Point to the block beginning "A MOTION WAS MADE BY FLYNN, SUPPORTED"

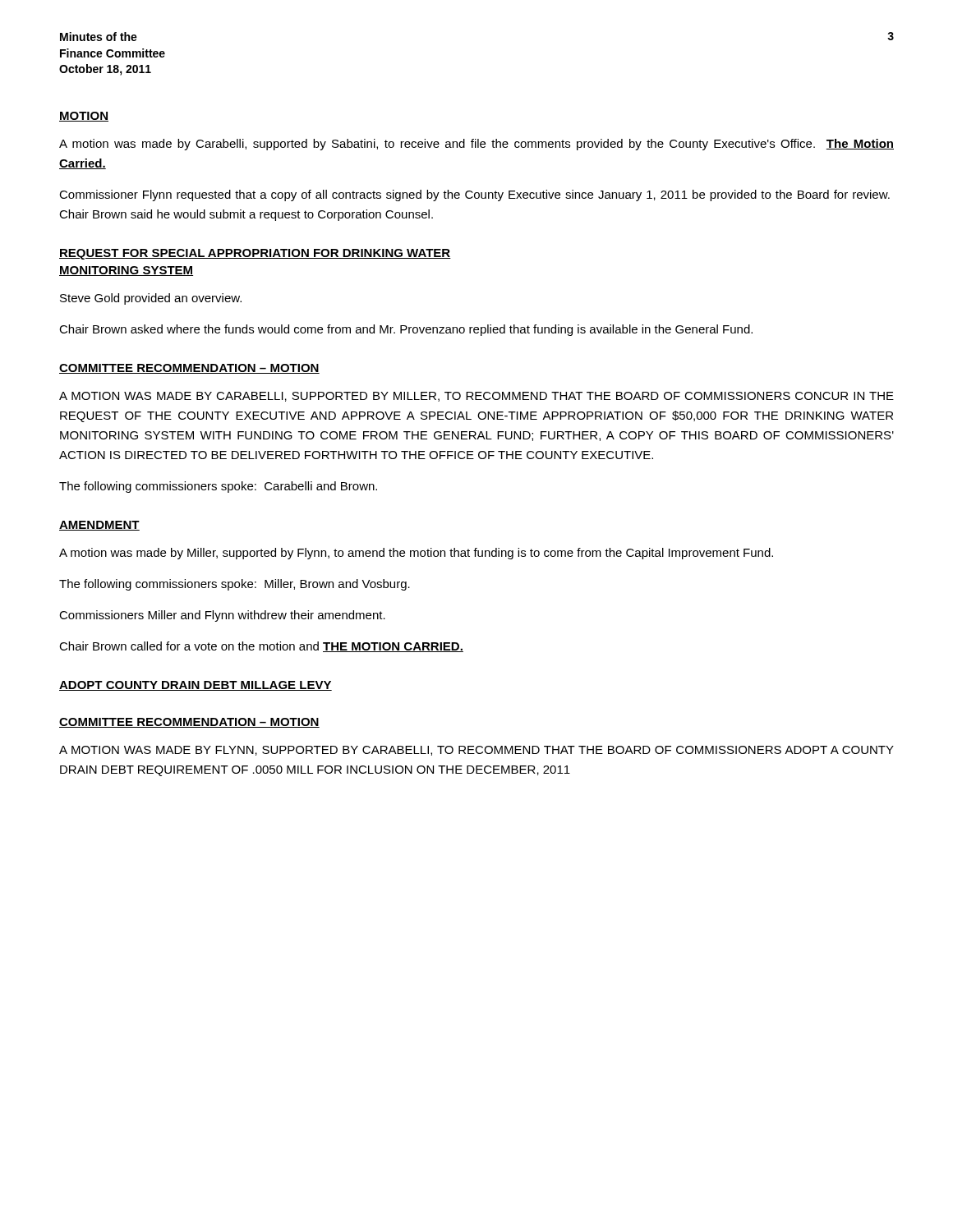pyautogui.click(x=476, y=759)
